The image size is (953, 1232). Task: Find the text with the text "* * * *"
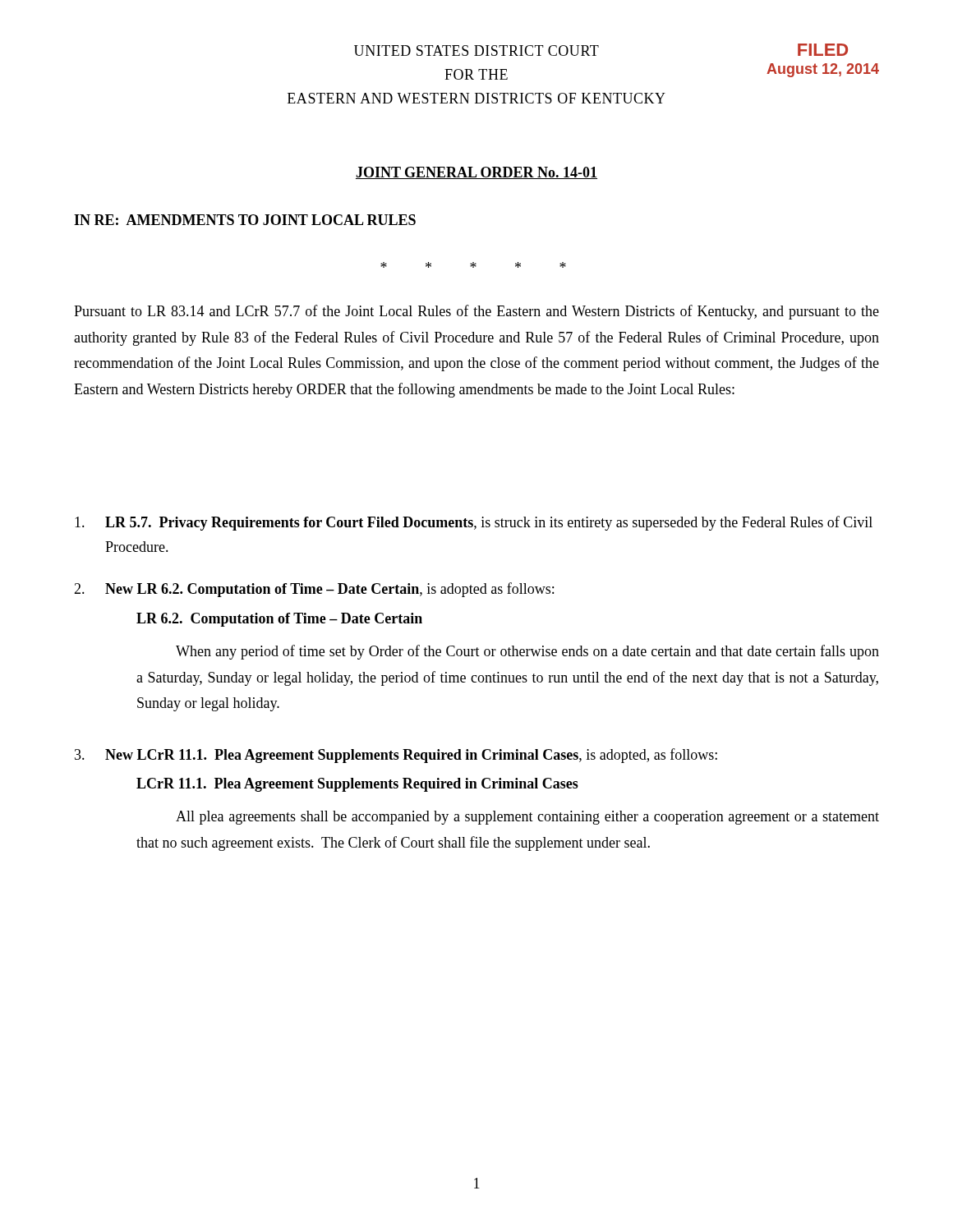pos(476,268)
